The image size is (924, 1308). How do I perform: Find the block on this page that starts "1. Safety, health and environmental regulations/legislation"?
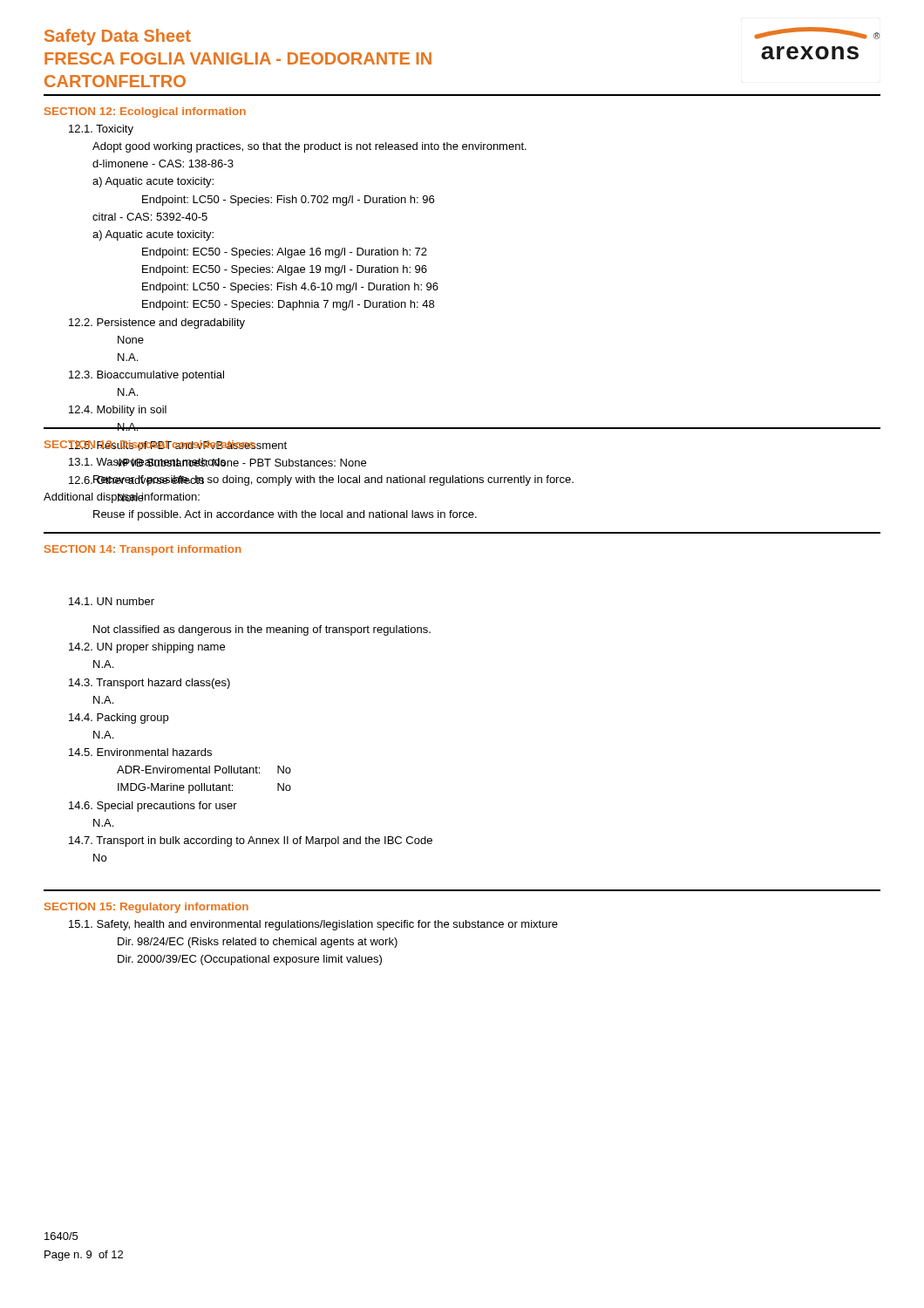[313, 925]
